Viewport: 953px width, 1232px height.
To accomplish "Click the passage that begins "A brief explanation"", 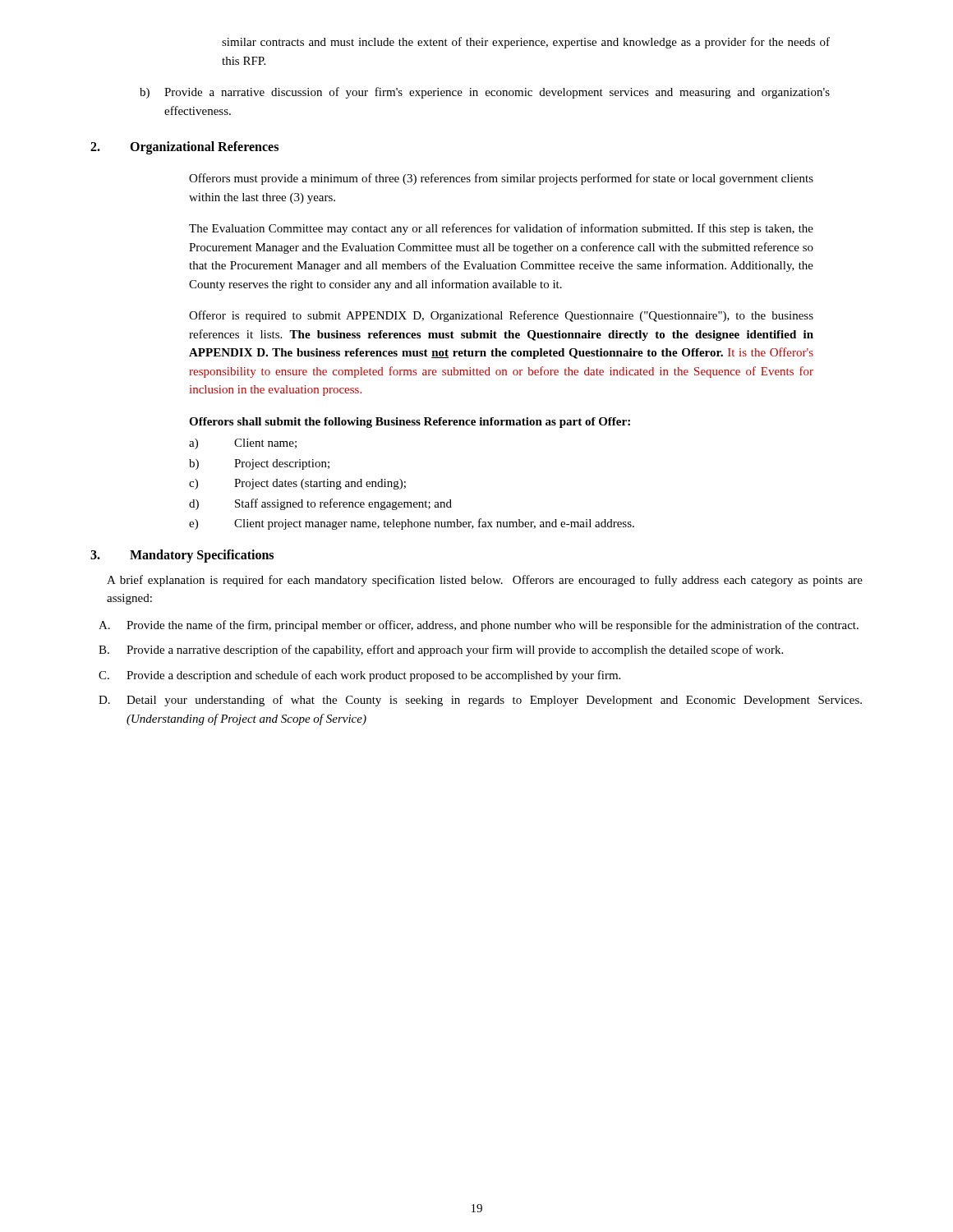I will 485,589.
